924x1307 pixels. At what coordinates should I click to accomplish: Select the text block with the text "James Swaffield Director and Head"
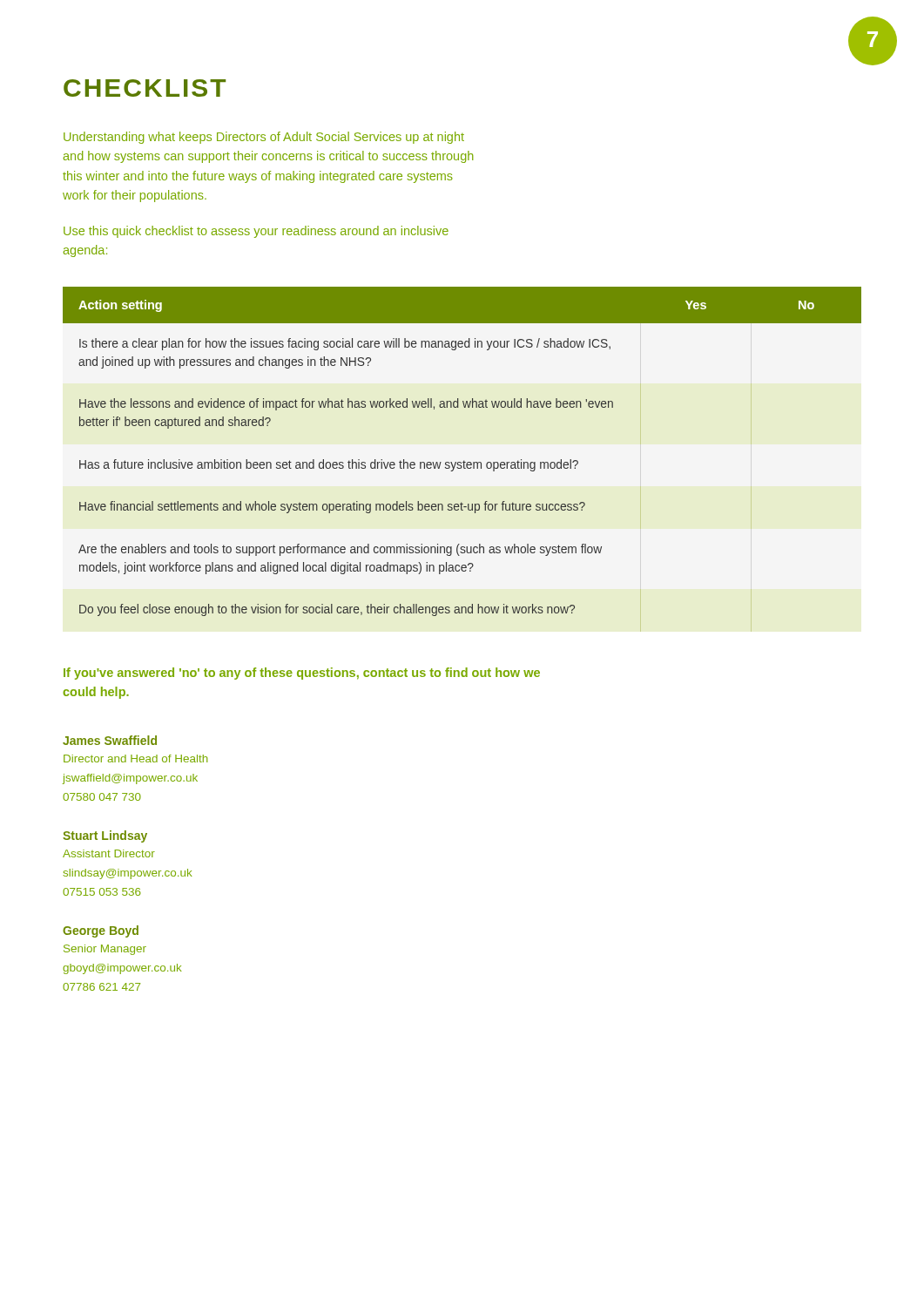pyautogui.click(x=110, y=740)
